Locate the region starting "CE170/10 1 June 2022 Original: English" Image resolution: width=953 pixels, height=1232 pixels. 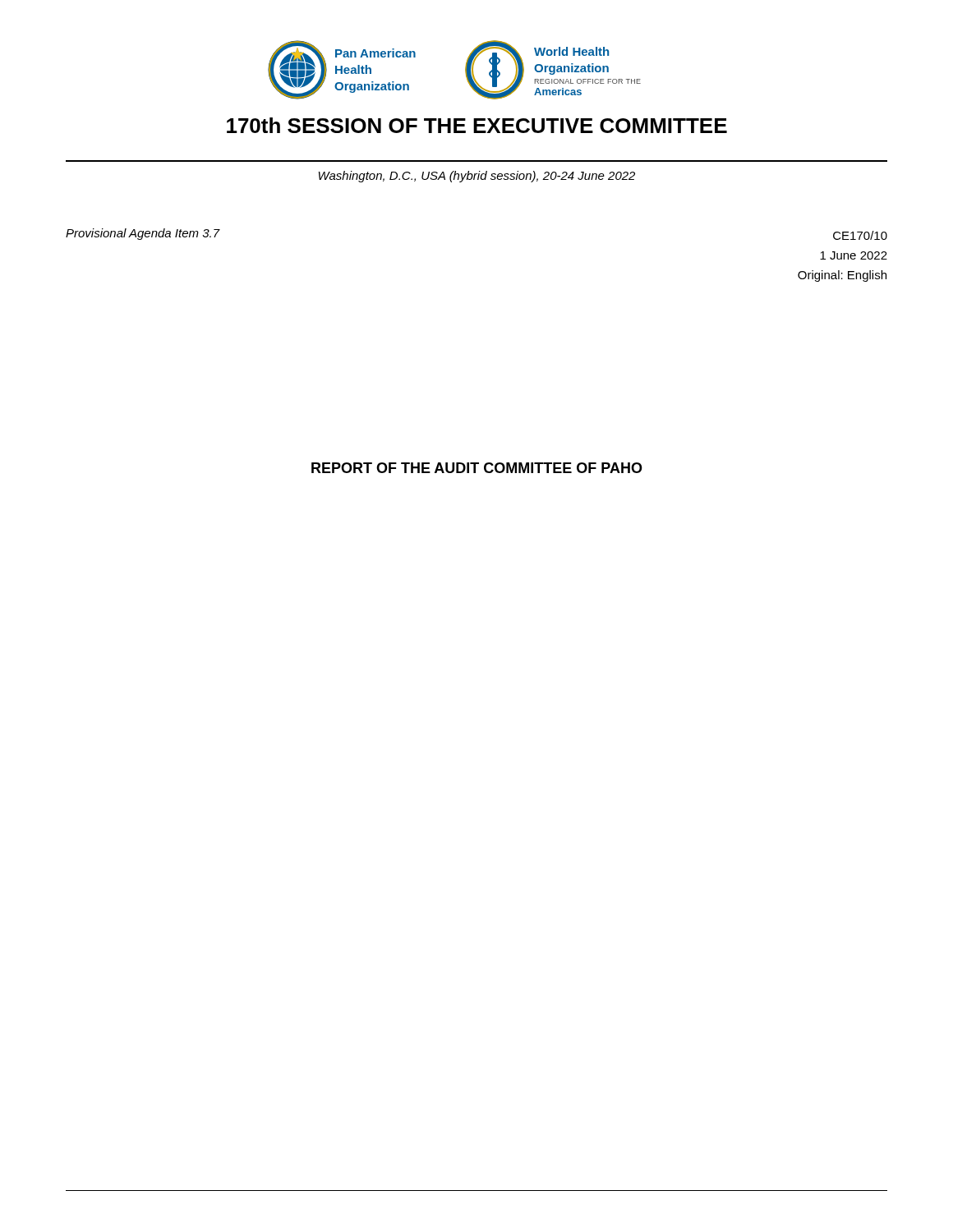point(842,255)
